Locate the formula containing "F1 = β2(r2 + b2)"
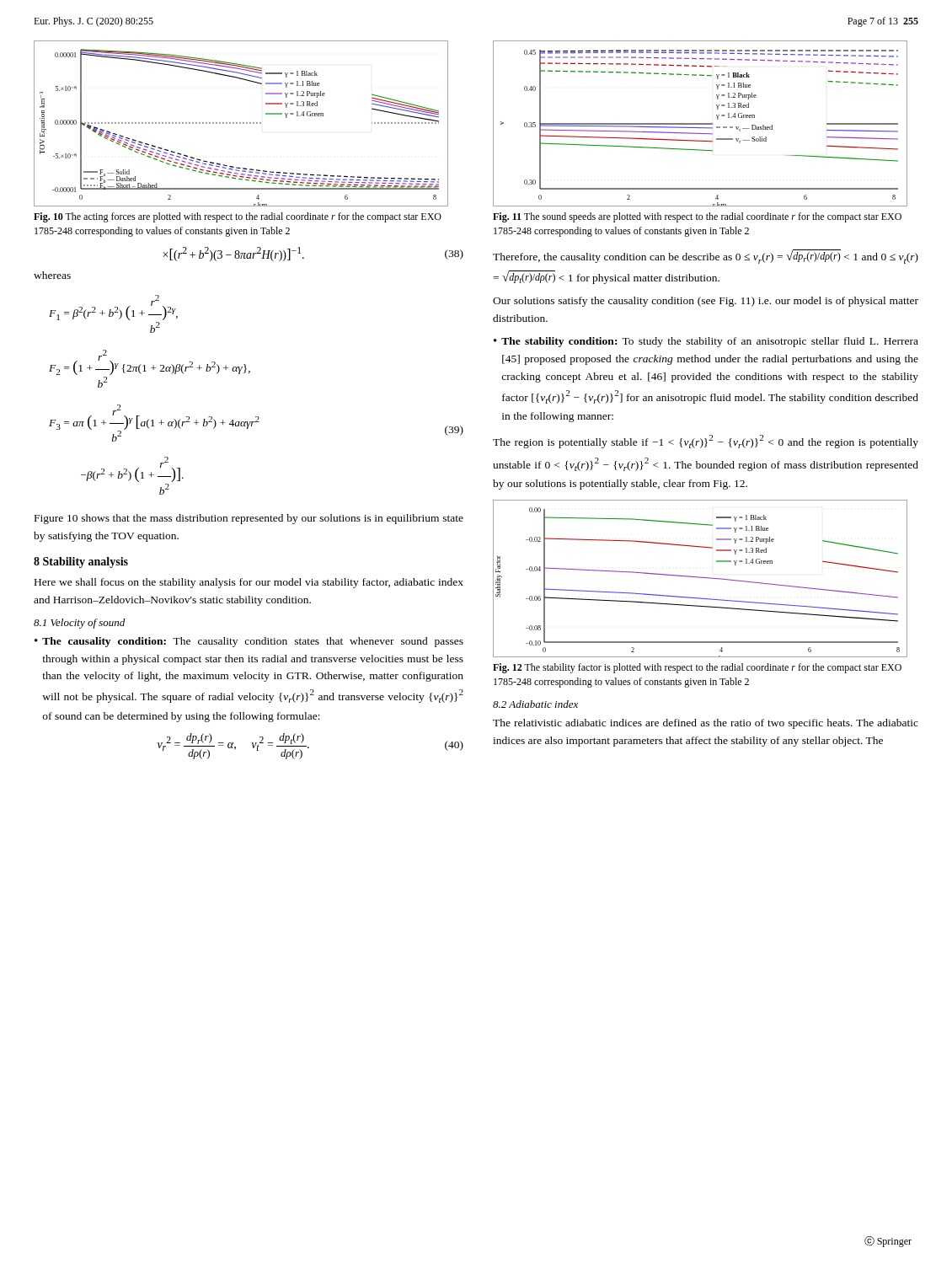The width and height of the screenshot is (952, 1264). 113,308
